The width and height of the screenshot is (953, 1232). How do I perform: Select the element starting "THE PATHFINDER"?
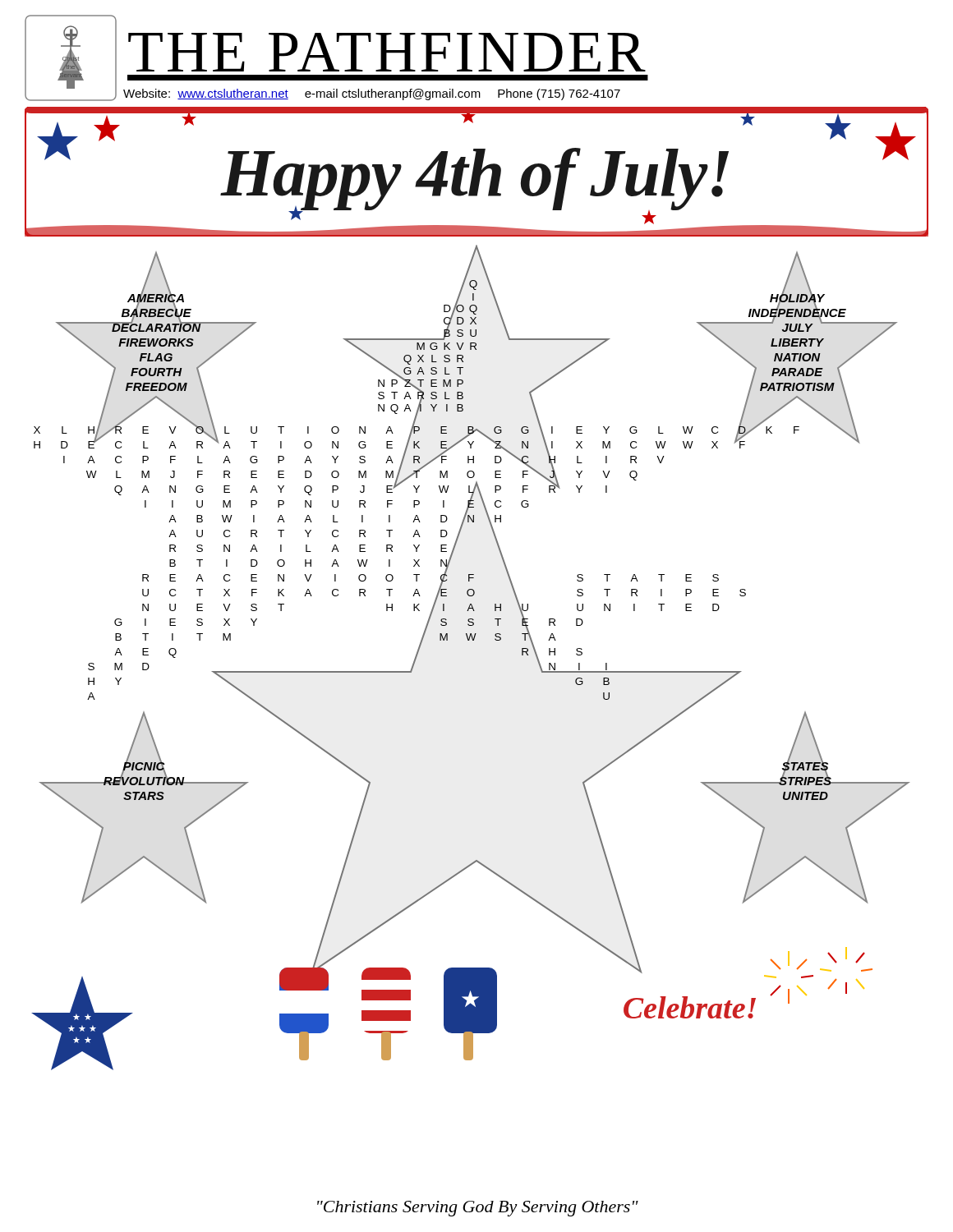[x=388, y=52]
